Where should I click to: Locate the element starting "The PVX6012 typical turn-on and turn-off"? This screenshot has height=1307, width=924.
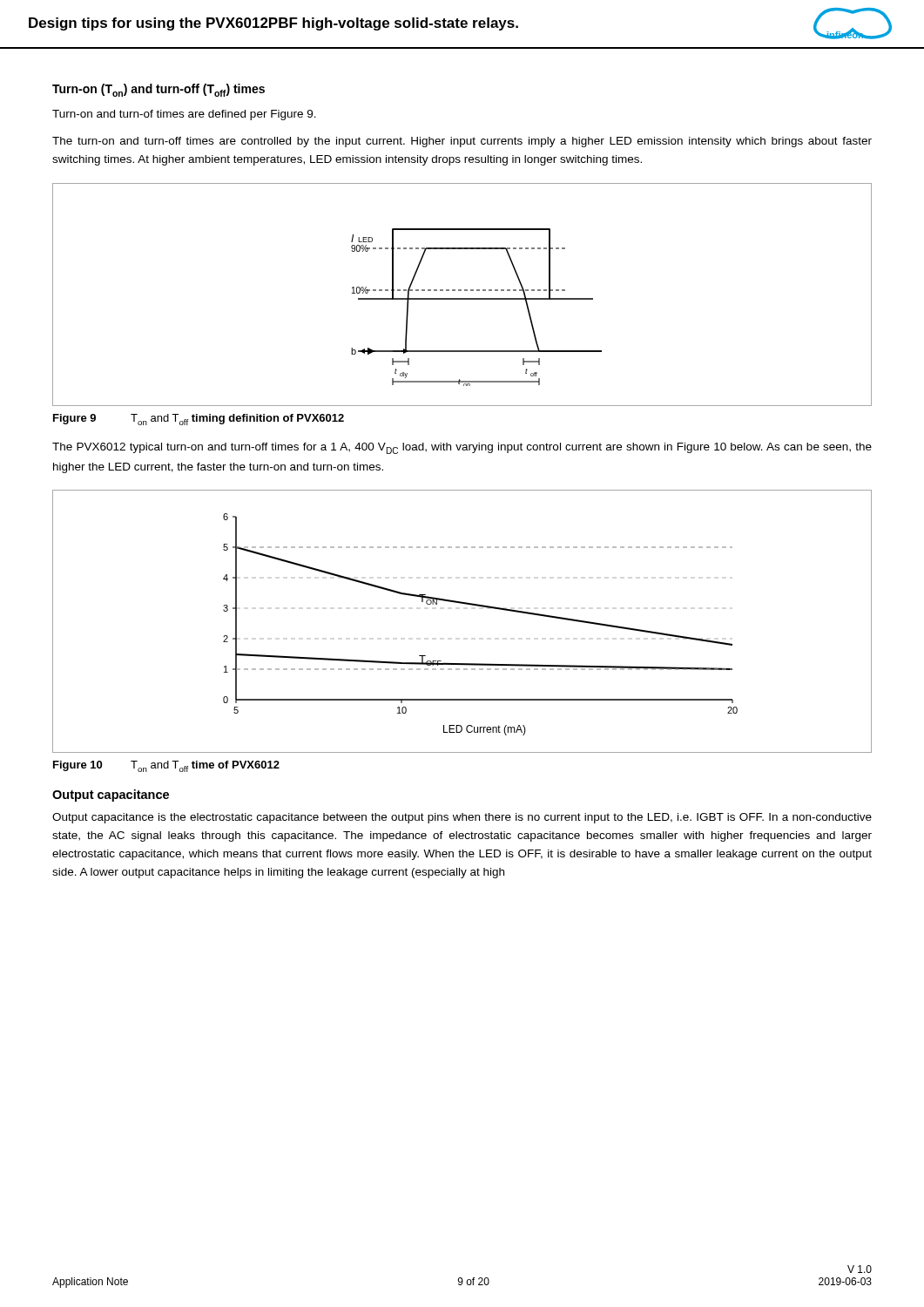pos(462,456)
